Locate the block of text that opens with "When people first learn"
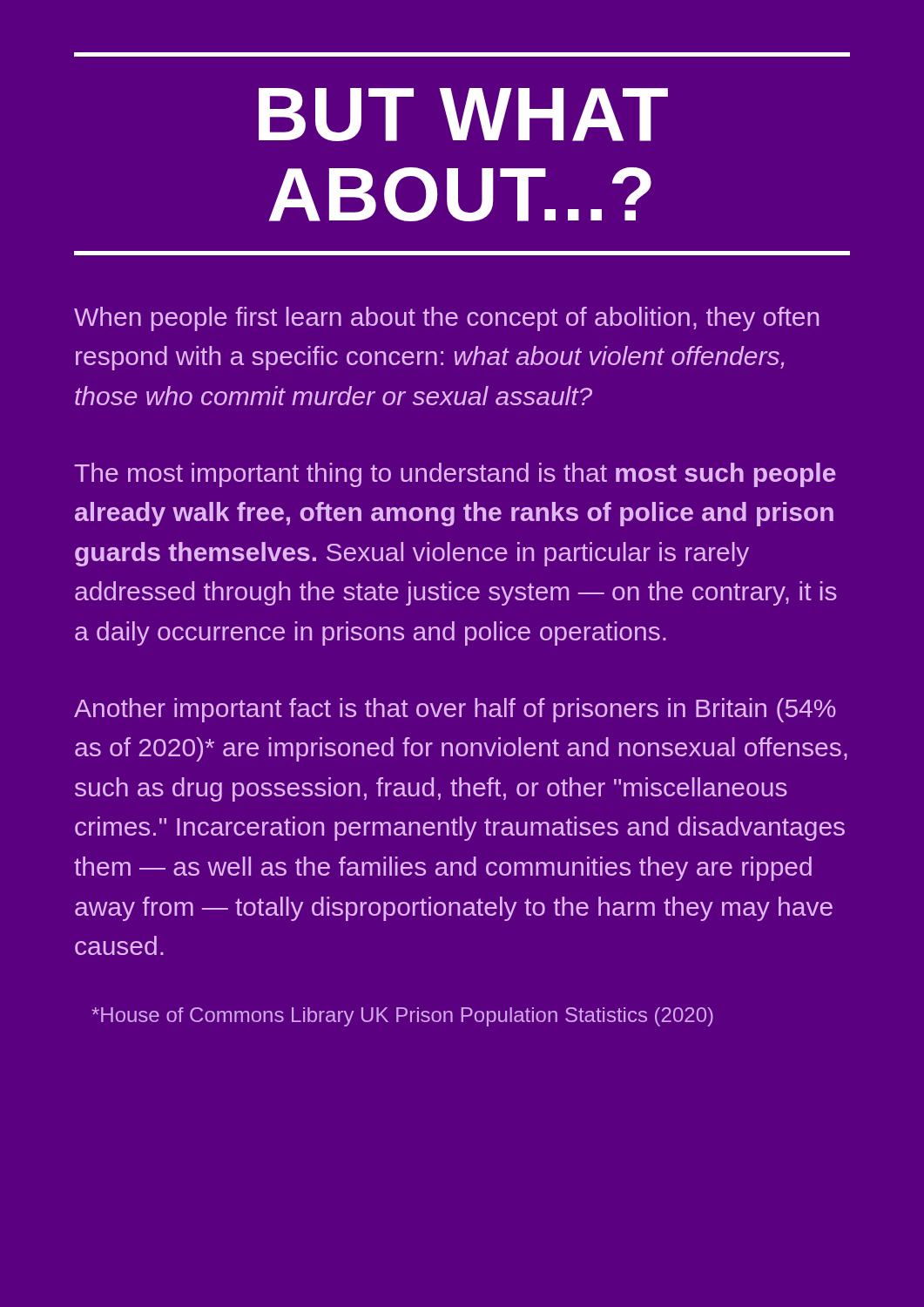 tap(447, 356)
